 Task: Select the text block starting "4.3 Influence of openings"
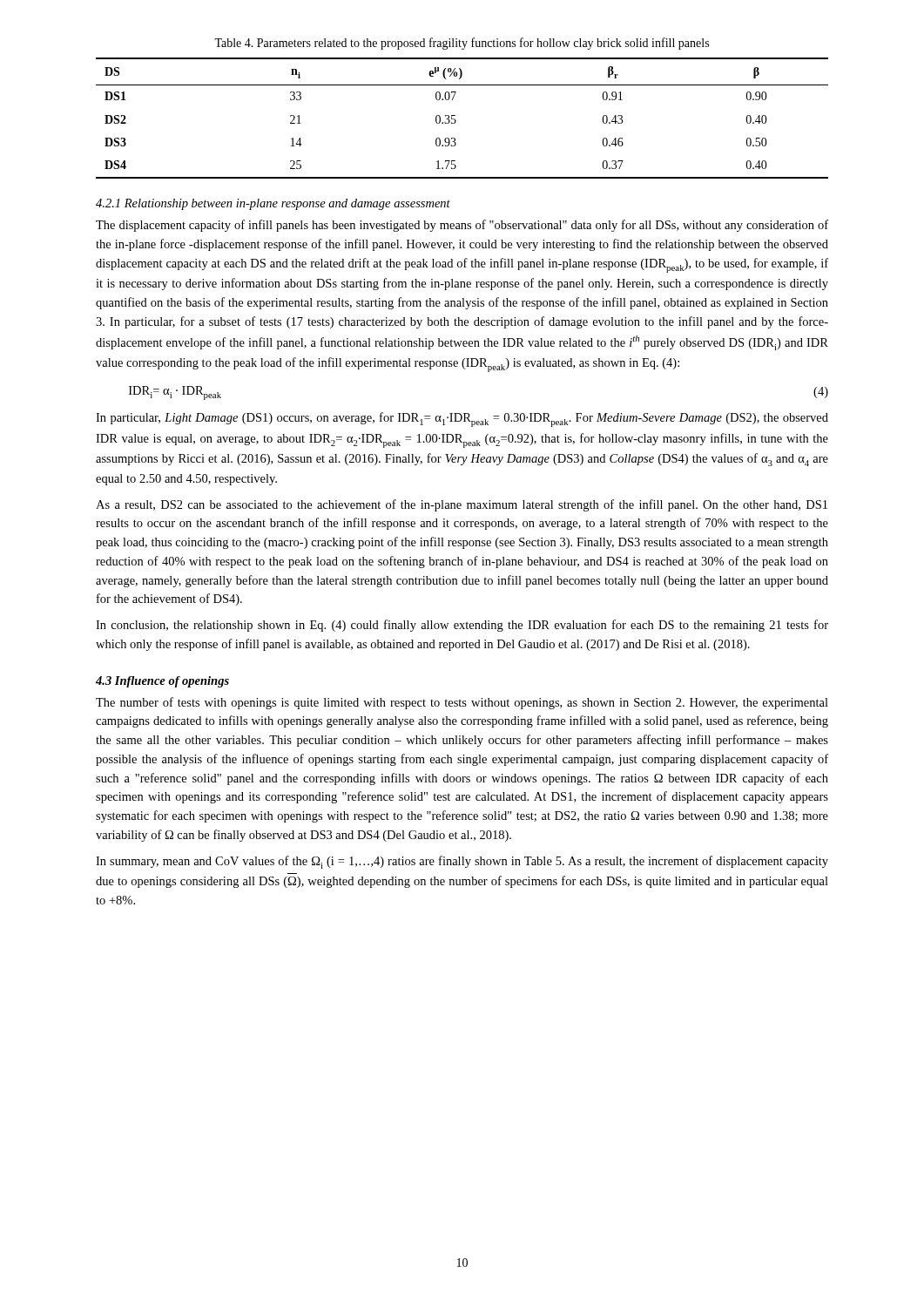tap(162, 680)
